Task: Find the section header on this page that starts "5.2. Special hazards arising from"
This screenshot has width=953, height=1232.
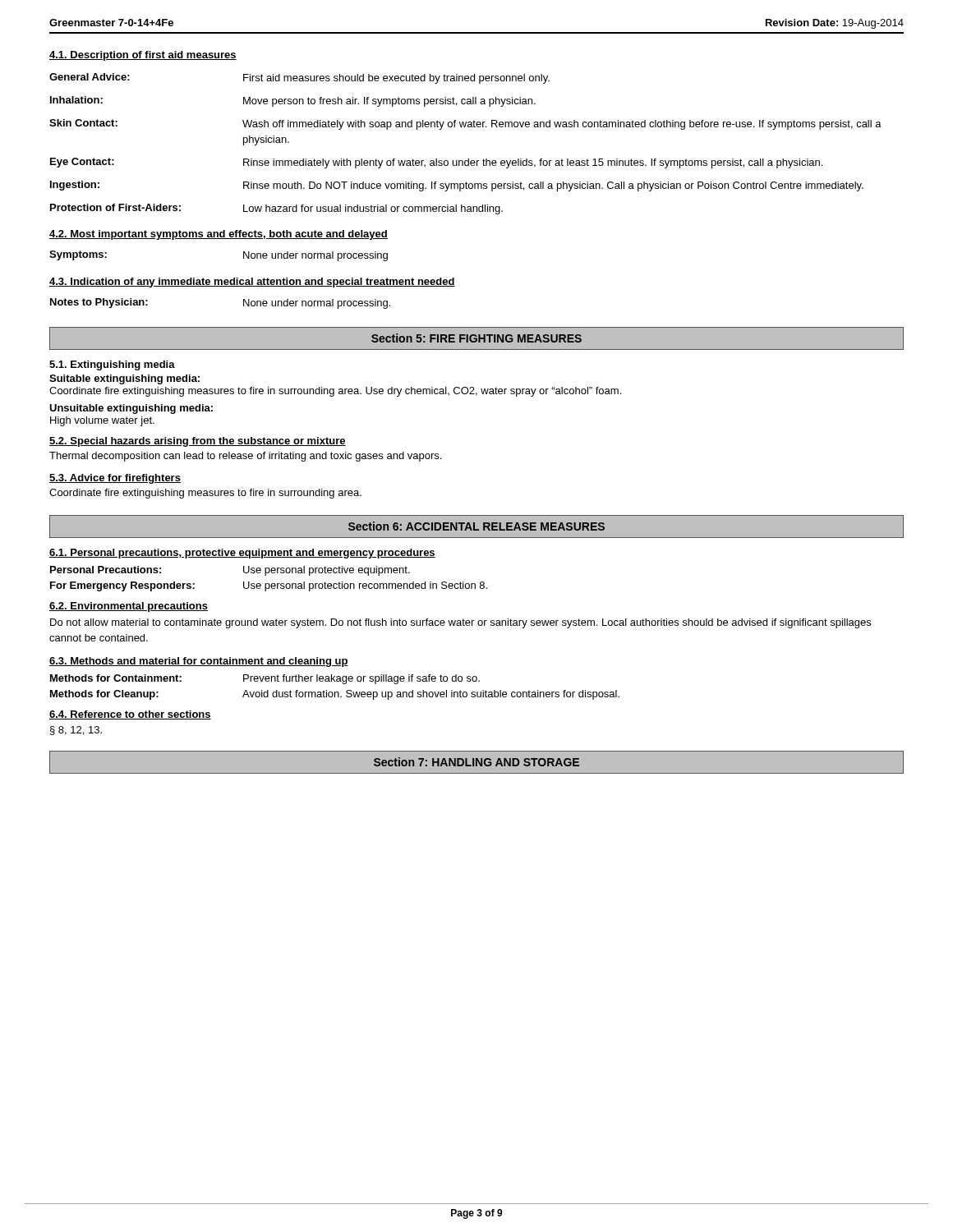Action: pyautogui.click(x=197, y=440)
